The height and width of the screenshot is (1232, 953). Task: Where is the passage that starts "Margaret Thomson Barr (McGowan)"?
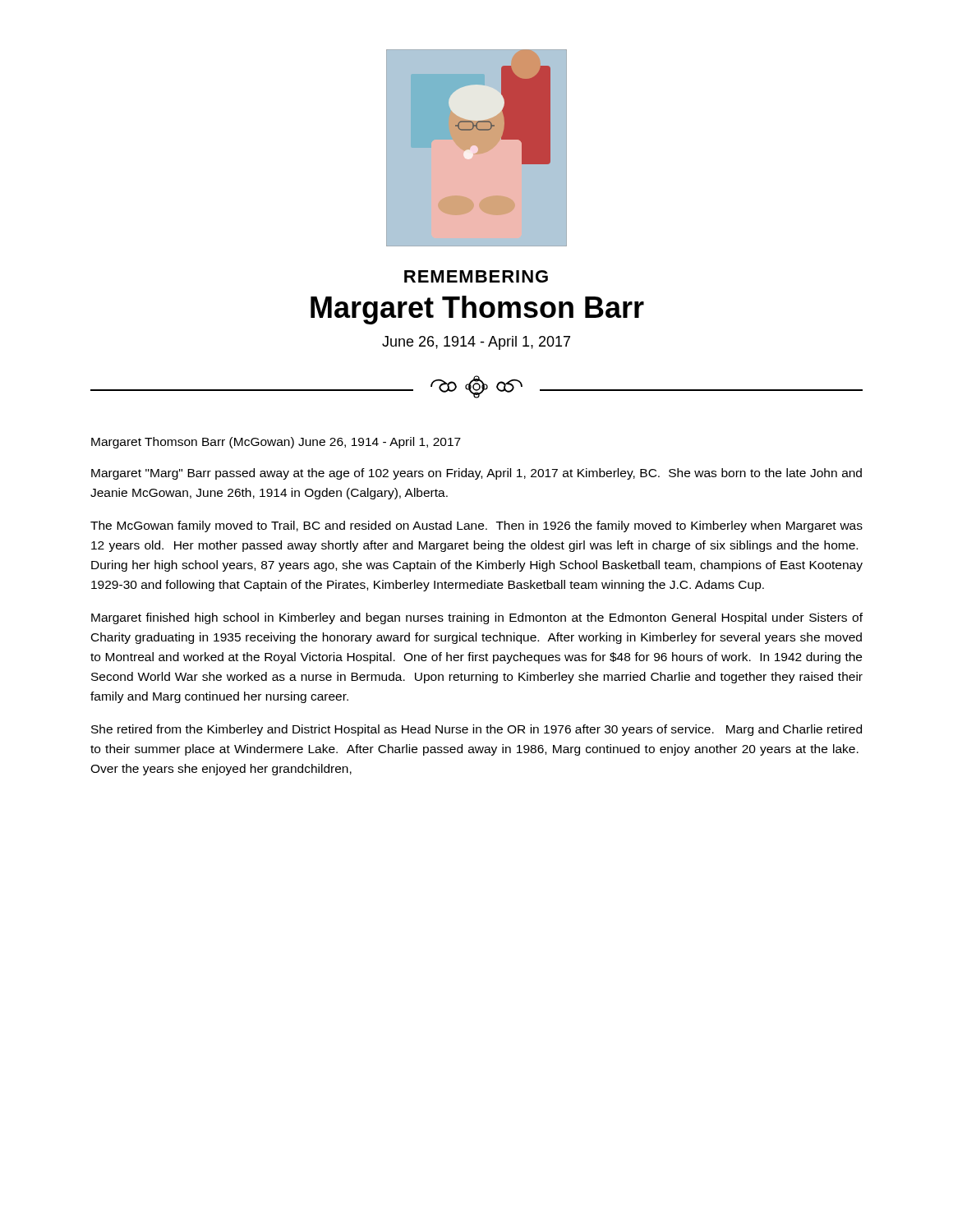click(x=276, y=441)
